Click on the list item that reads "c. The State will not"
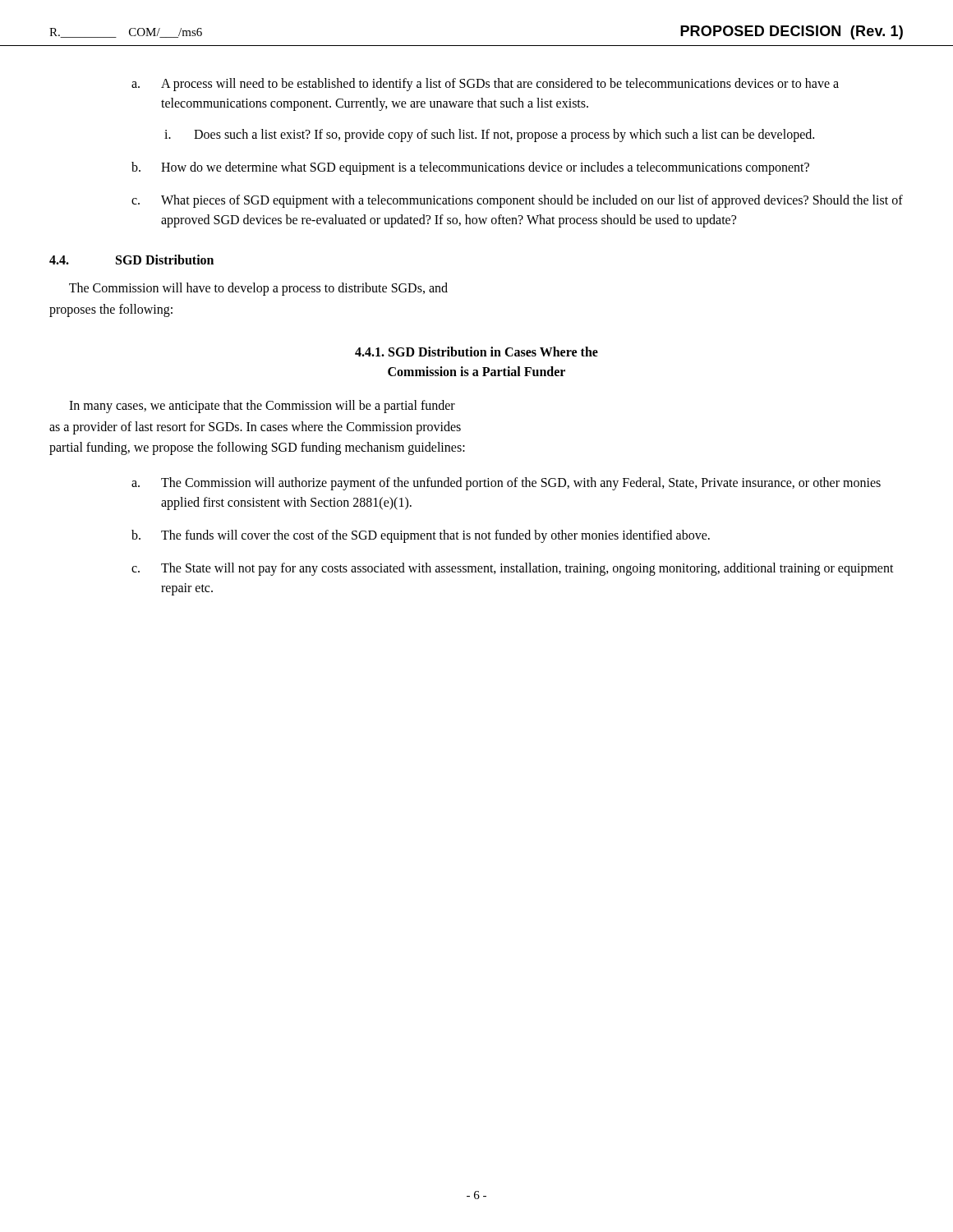 [x=518, y=578]
